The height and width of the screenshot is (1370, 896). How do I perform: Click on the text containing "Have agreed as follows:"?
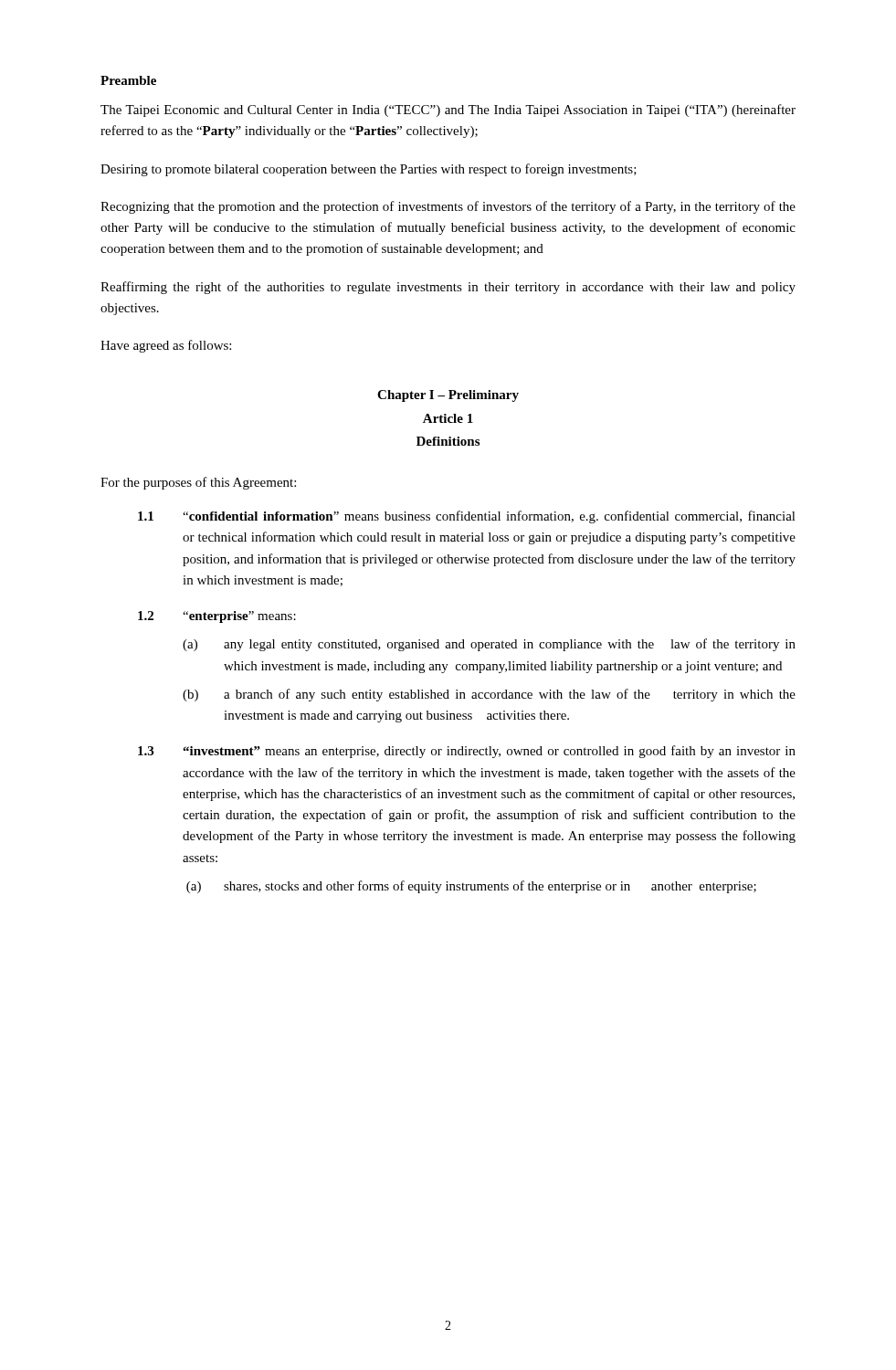166,345
